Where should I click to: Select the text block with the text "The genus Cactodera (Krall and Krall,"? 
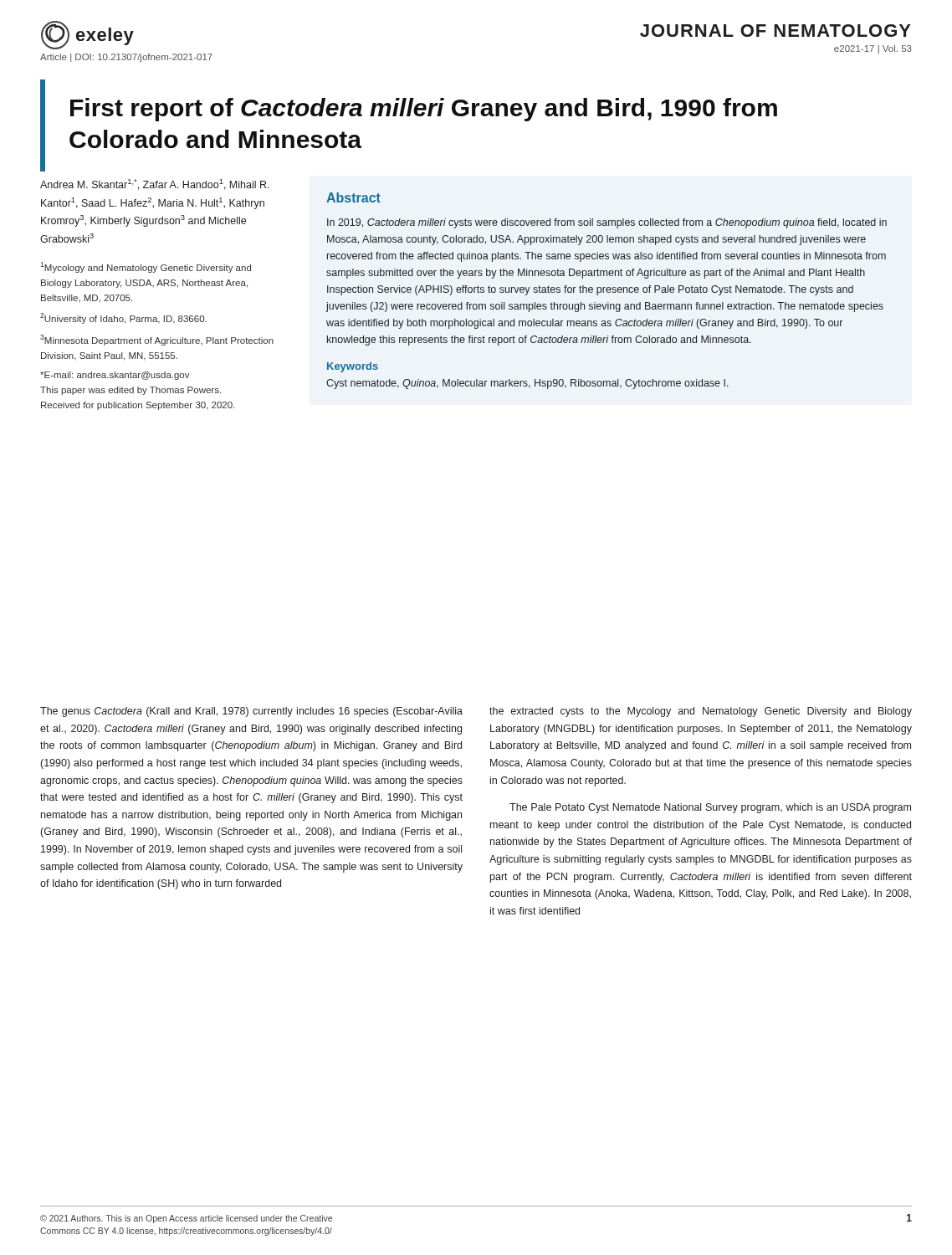pyautogui.click(x=251, y=798)
